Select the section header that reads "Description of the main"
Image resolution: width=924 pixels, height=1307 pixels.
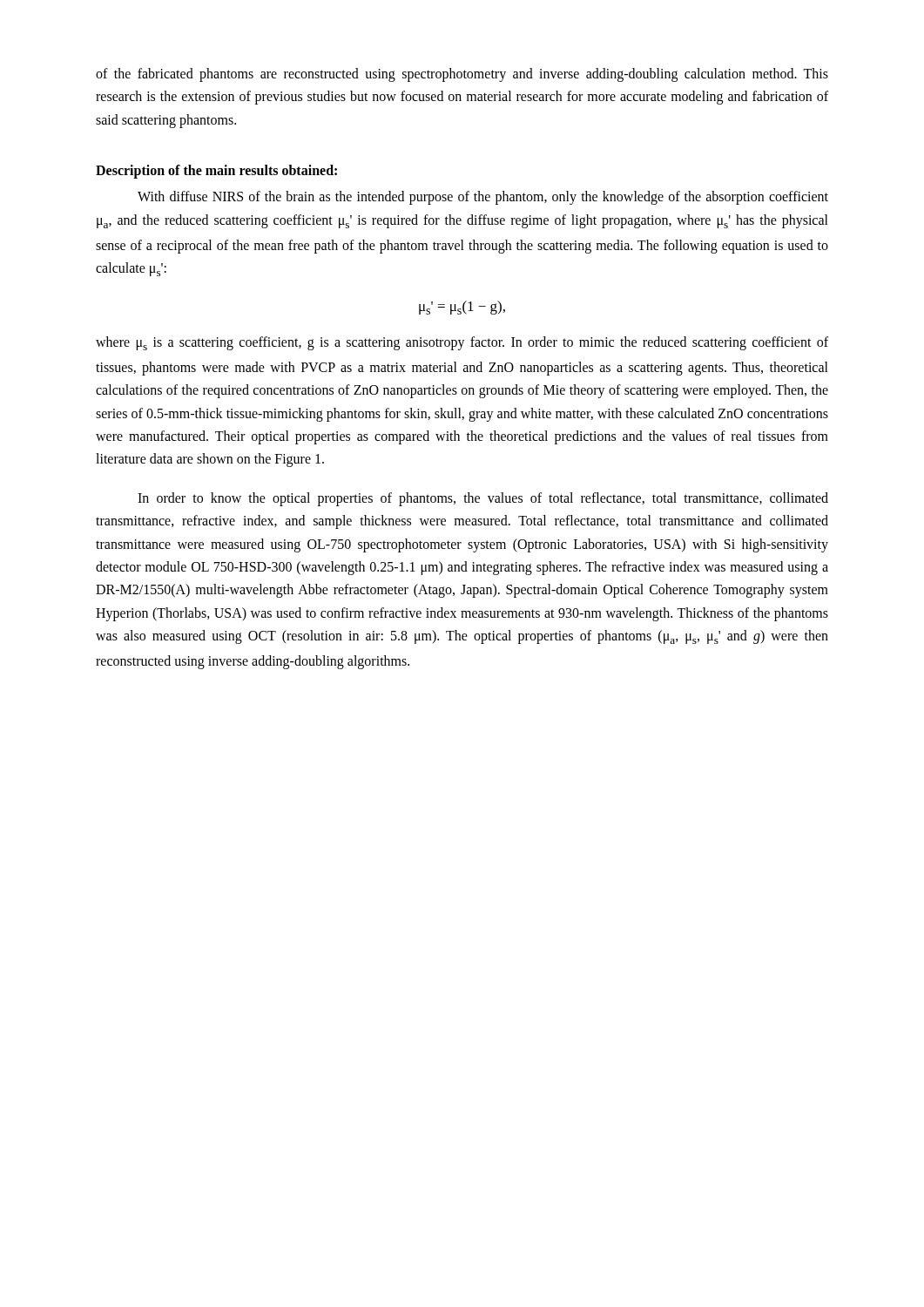point(217,170)
